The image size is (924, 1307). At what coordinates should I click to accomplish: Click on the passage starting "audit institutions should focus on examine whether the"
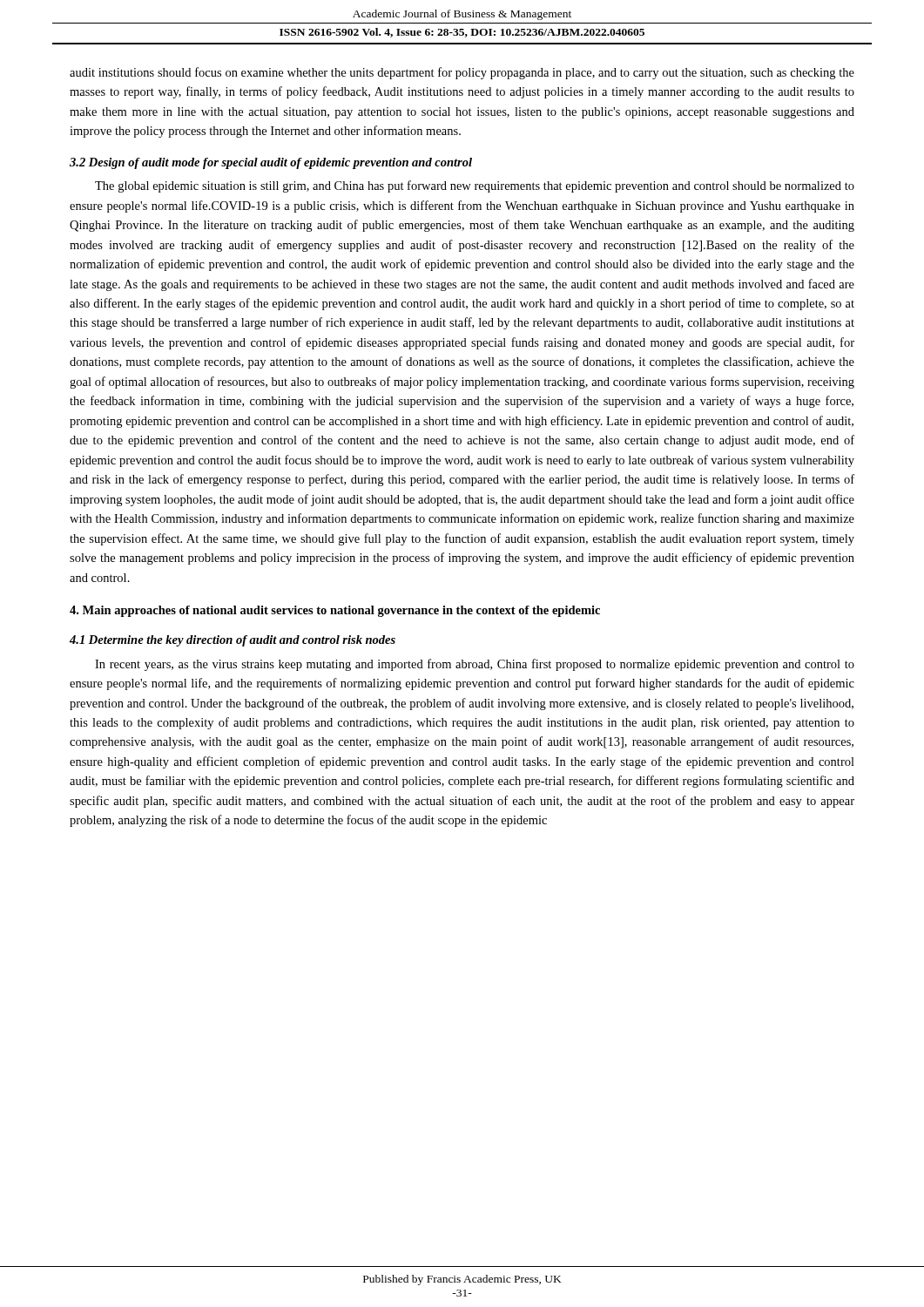(x=462, y=102)
